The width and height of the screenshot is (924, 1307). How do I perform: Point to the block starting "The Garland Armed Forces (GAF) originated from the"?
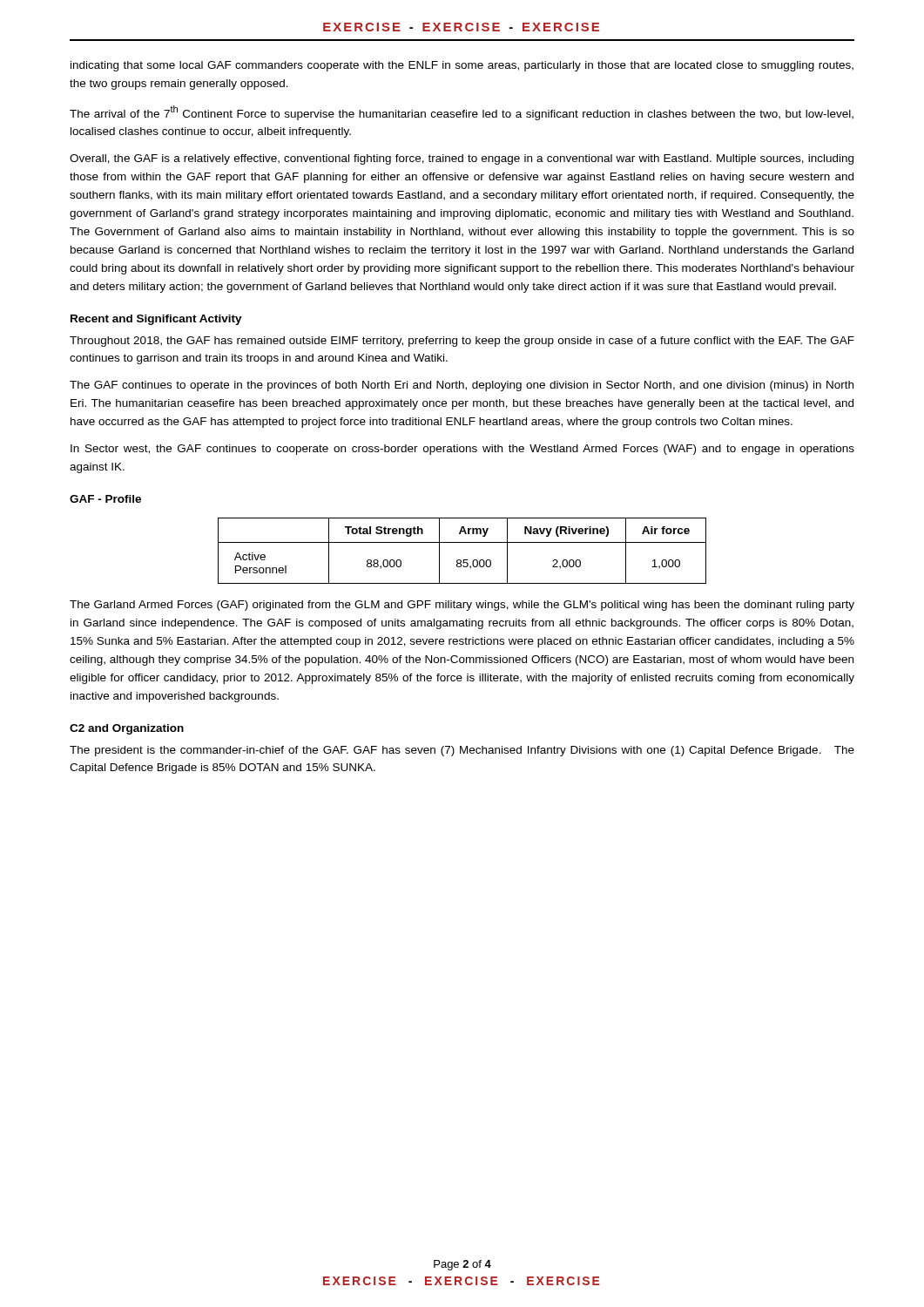pos(462,650)
